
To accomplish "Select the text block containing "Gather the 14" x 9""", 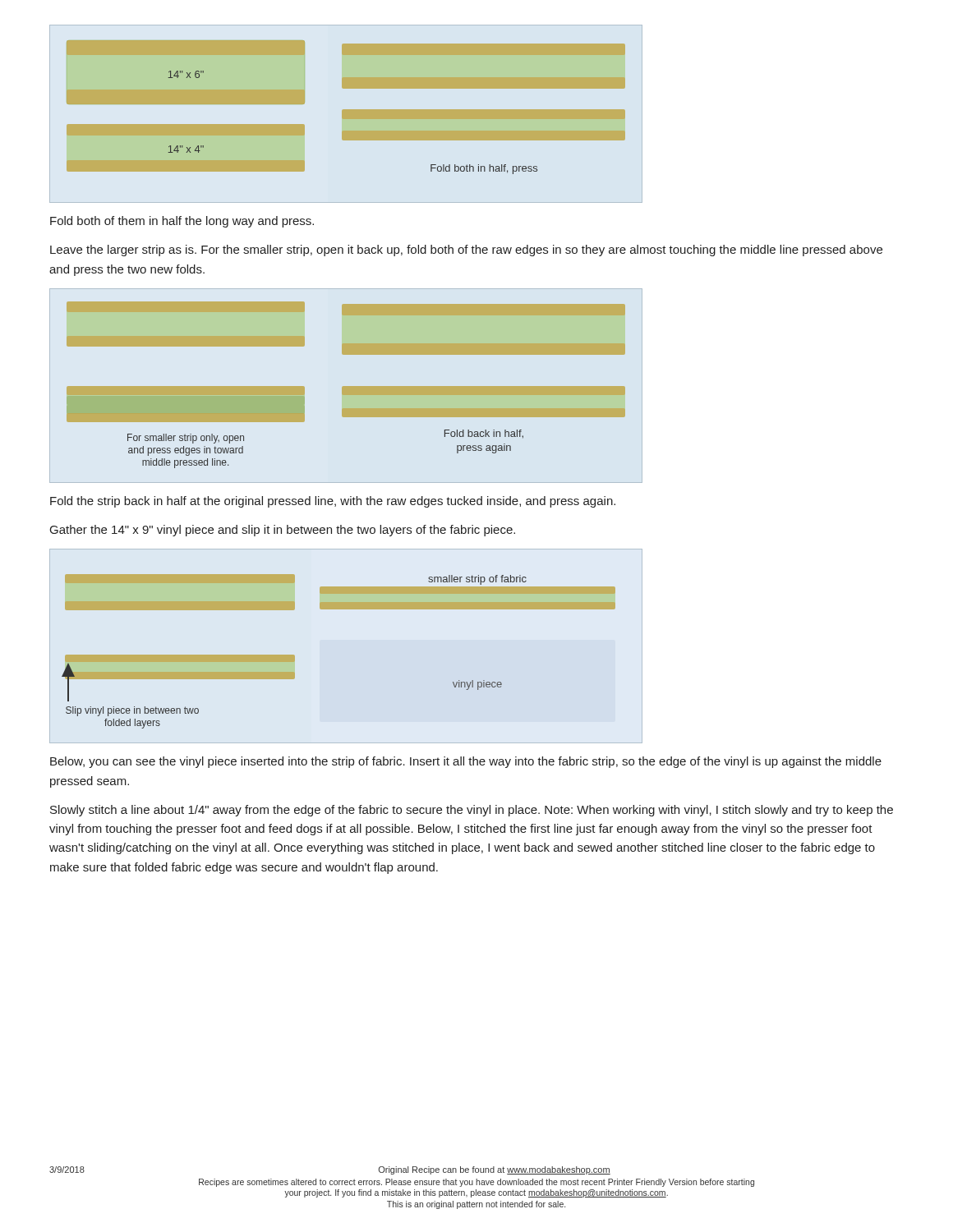I will click(x=283, y=529).
